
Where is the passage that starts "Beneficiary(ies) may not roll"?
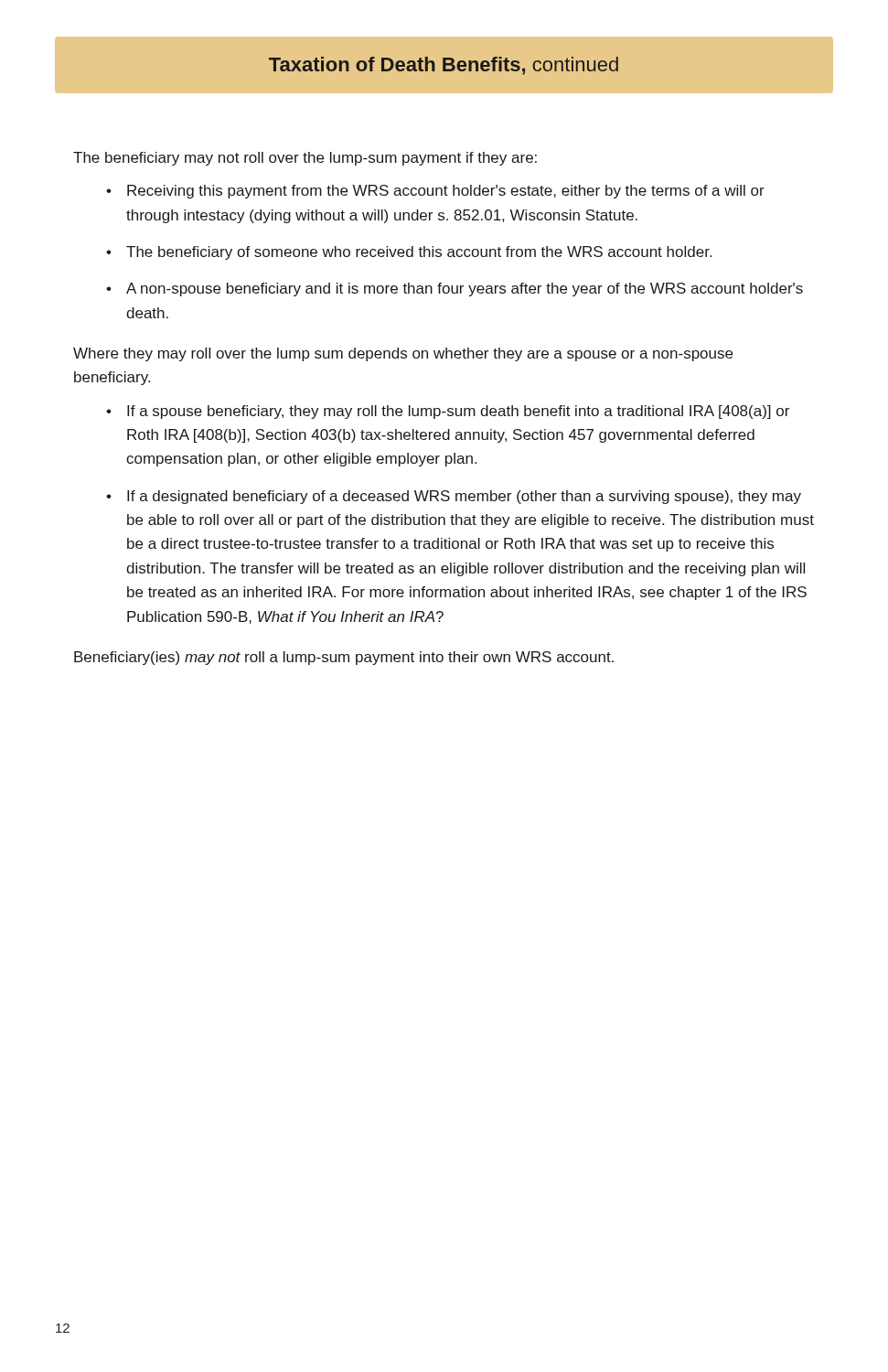(344, 657)
